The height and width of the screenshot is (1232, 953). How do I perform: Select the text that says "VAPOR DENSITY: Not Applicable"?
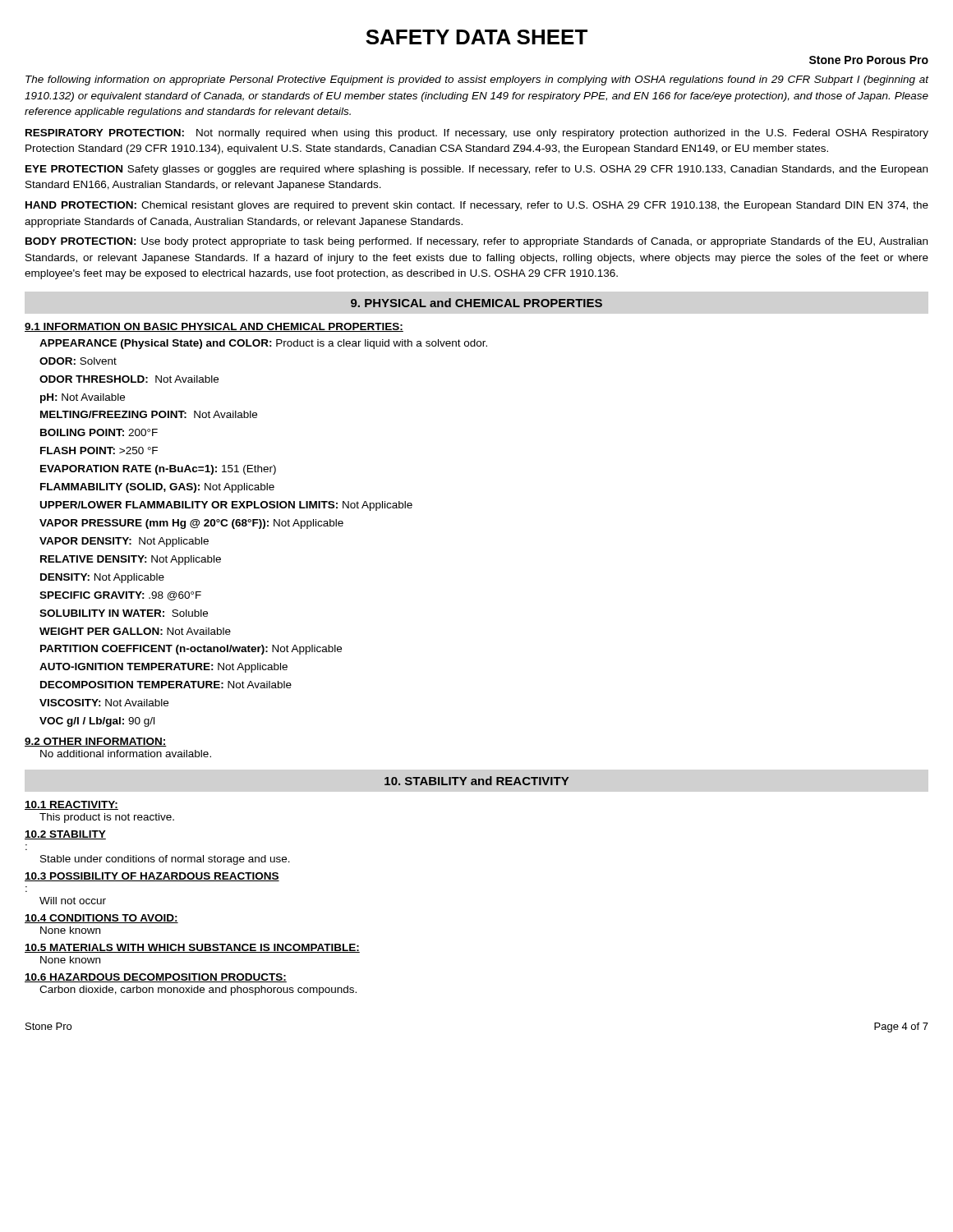coord(124,541)
